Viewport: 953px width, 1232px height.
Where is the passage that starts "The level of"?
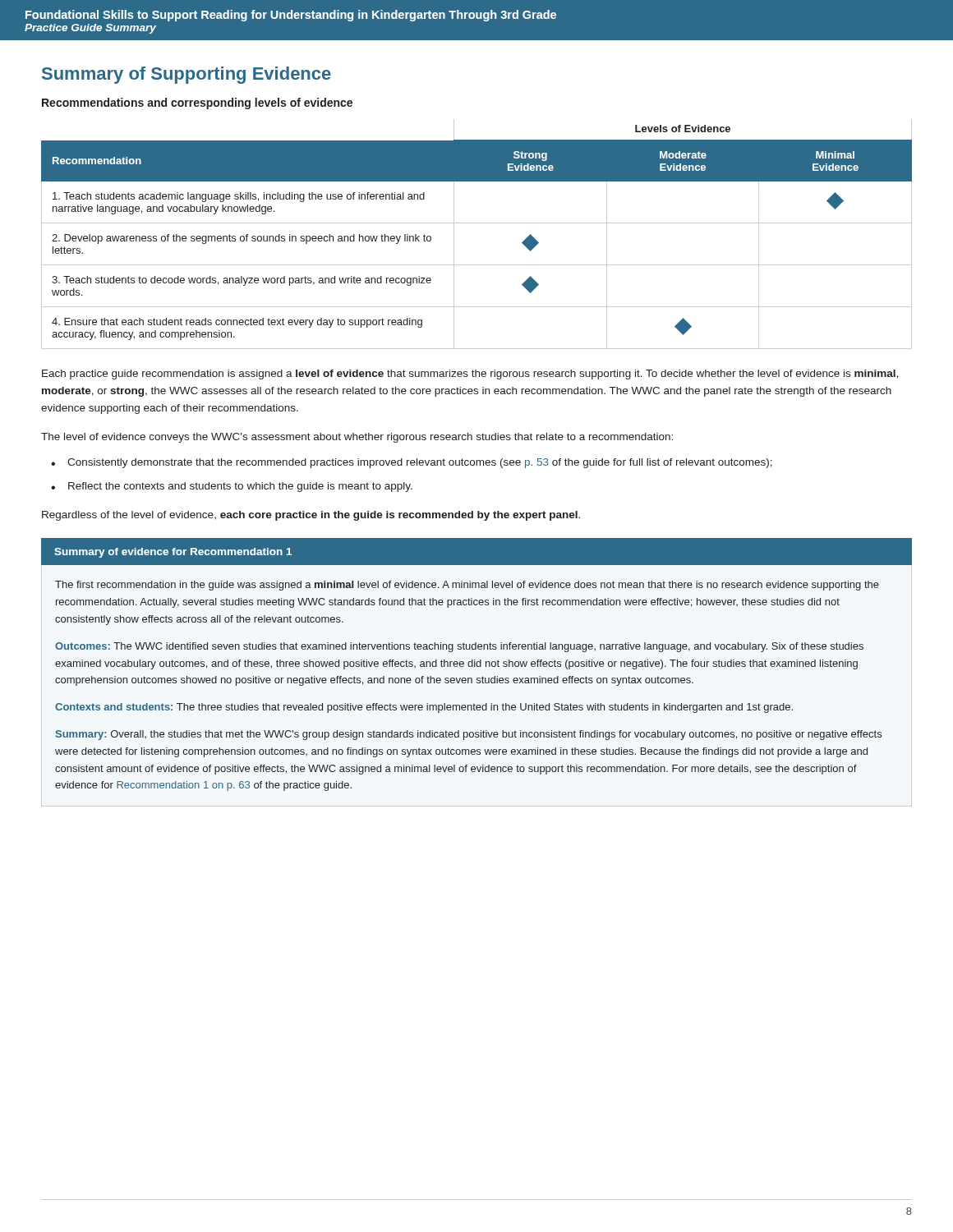click(357, 436)
